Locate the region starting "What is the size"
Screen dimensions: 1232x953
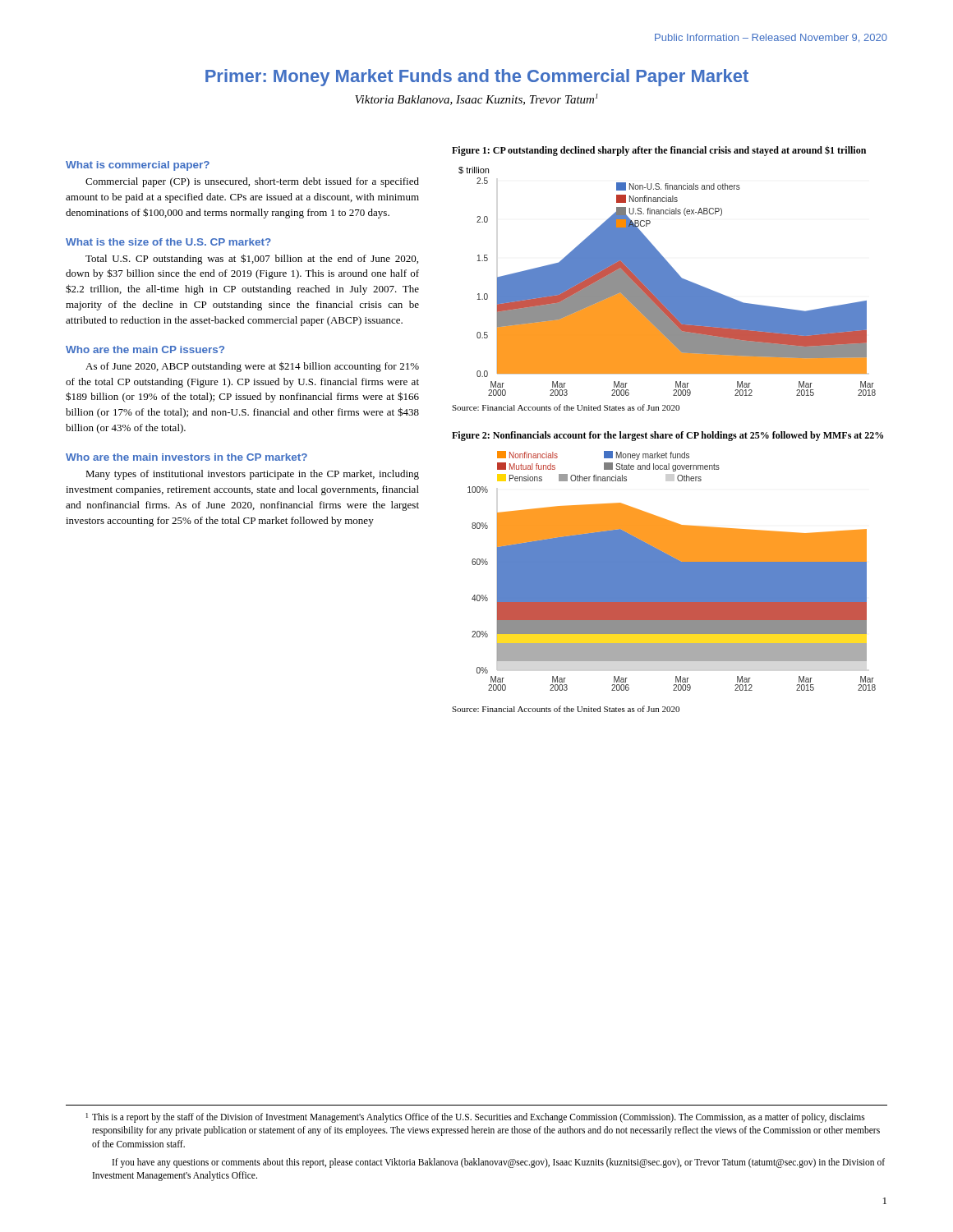click(169, 241)
